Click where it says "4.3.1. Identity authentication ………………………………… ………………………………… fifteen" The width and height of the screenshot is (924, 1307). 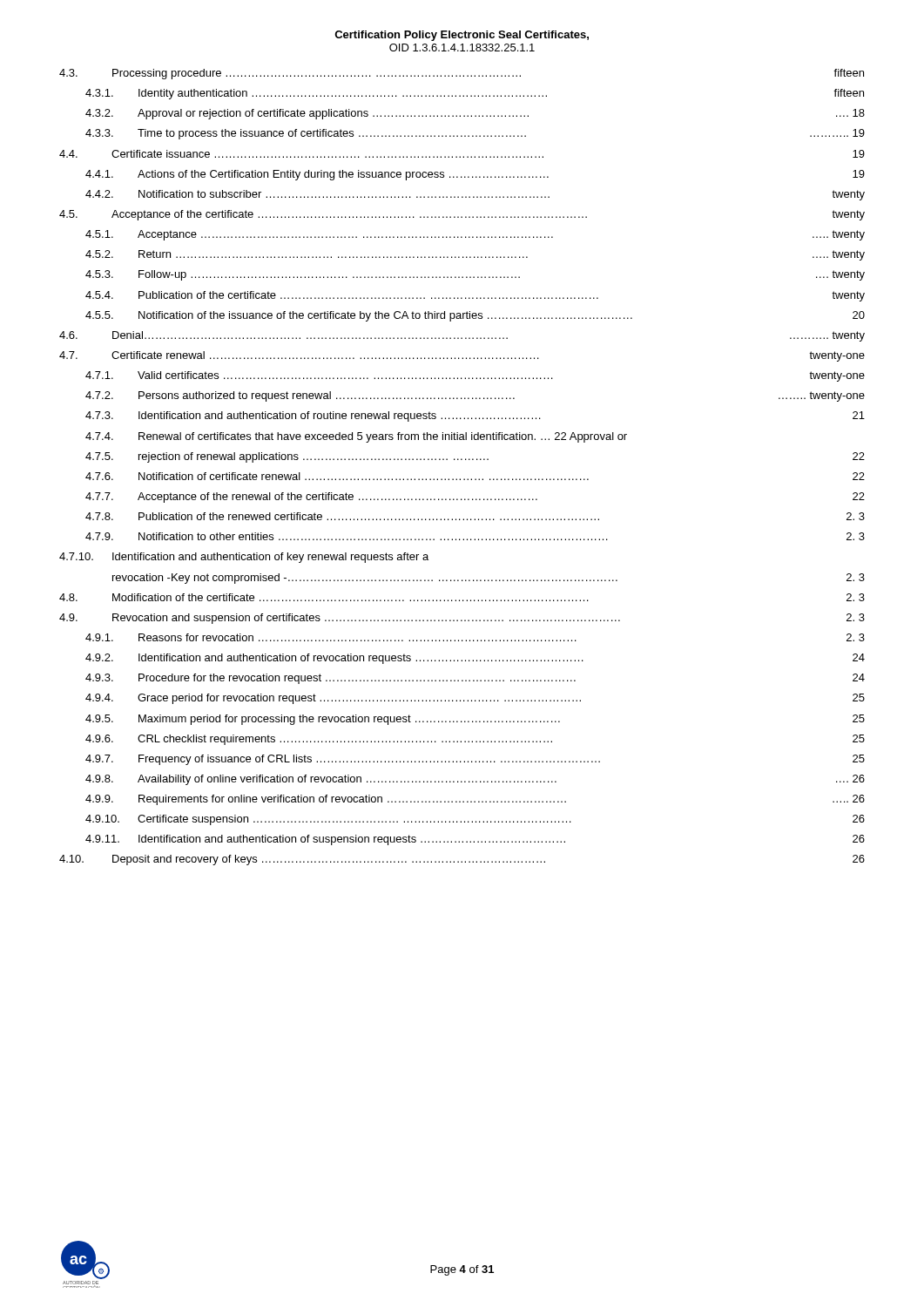click(475, 93)
